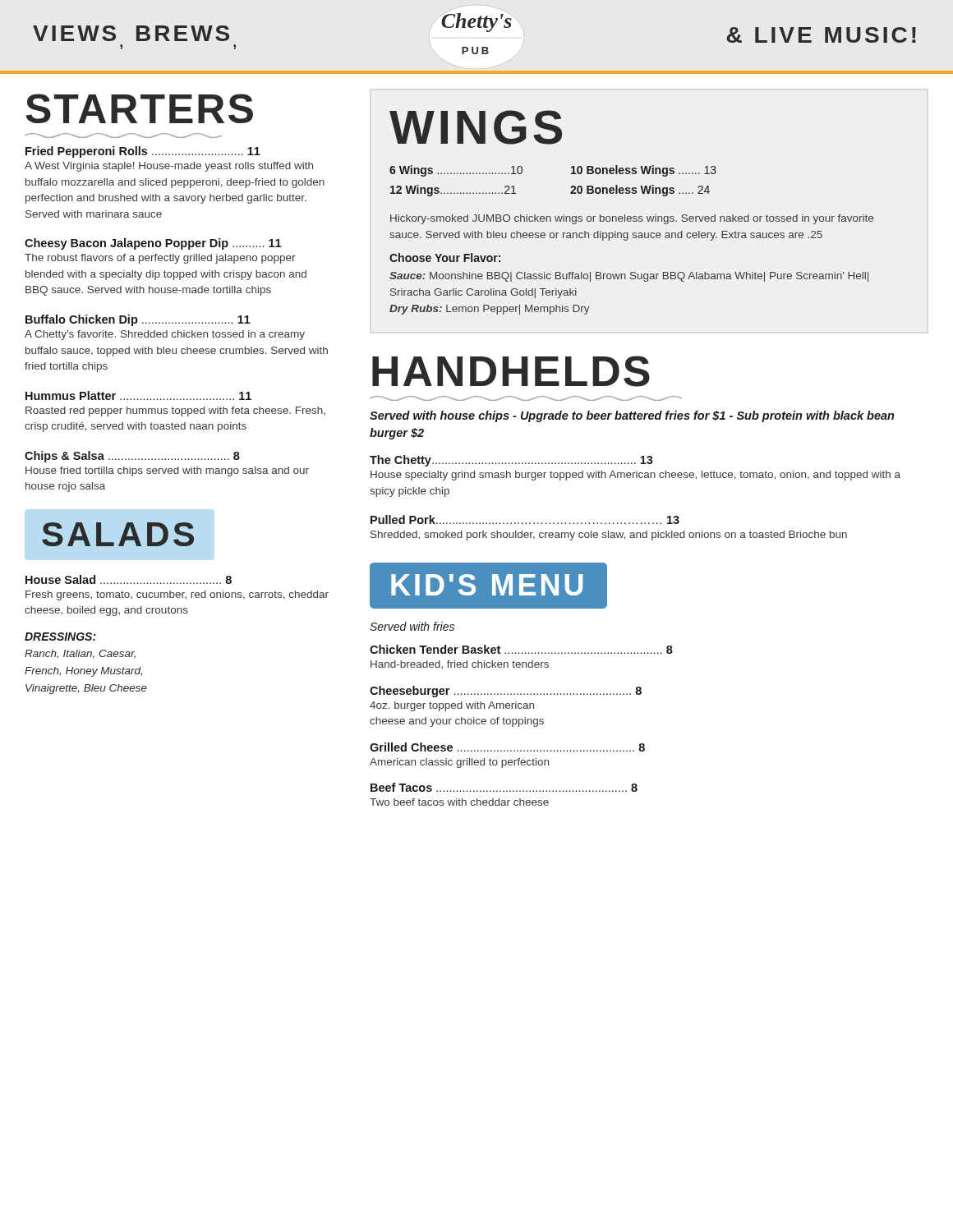Click on the text block that reads "DRESSINGS: Ranch, Italian, Caesar, French, Honey Mustard,"
This screenshot has height=1232, width=953.
coord(60,637)
